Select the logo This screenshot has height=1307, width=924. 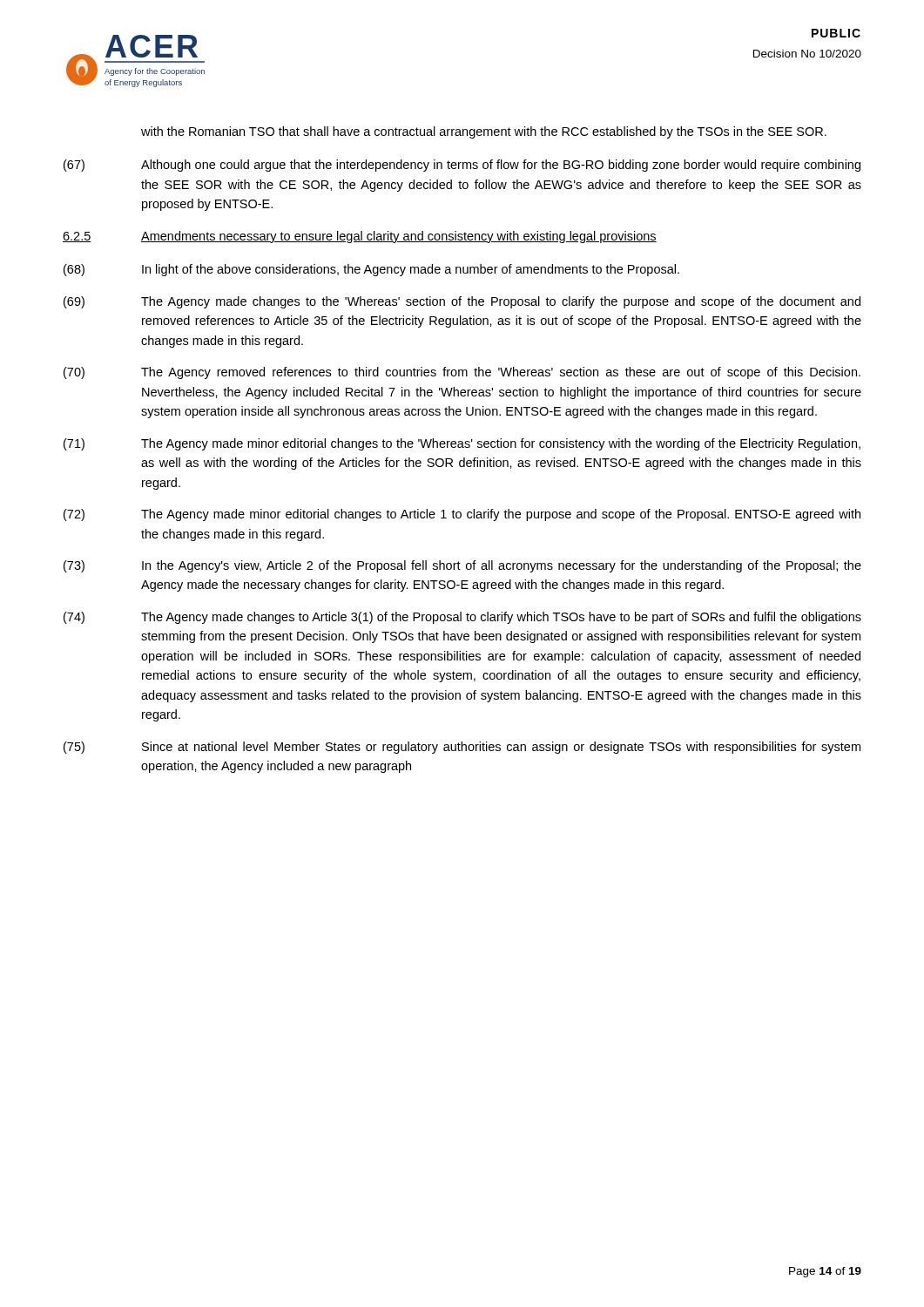click(143, 57)
